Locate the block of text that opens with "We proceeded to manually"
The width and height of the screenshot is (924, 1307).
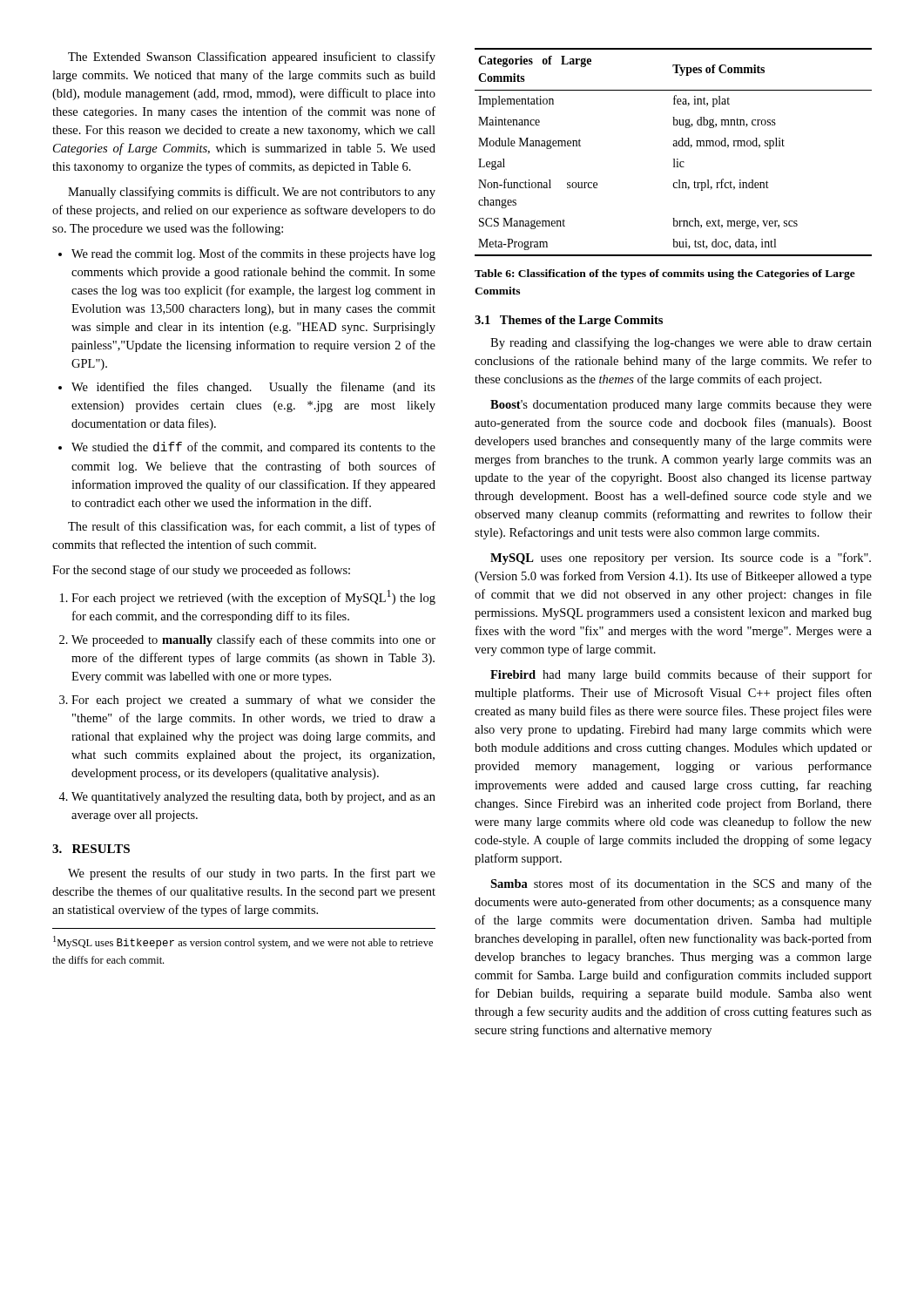253,658
